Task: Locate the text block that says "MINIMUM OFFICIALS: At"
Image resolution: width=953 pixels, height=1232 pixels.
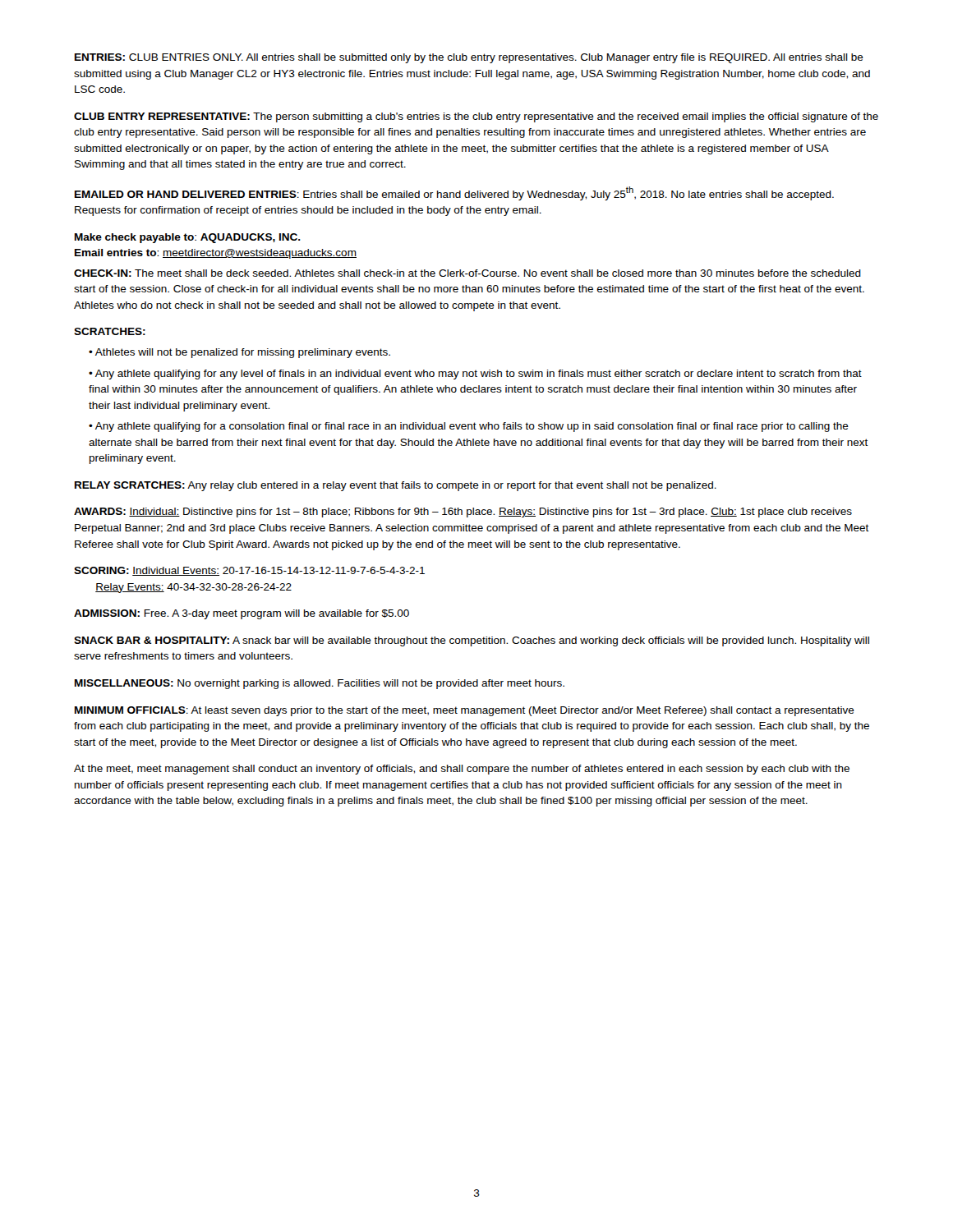Action: click(472, 726)
